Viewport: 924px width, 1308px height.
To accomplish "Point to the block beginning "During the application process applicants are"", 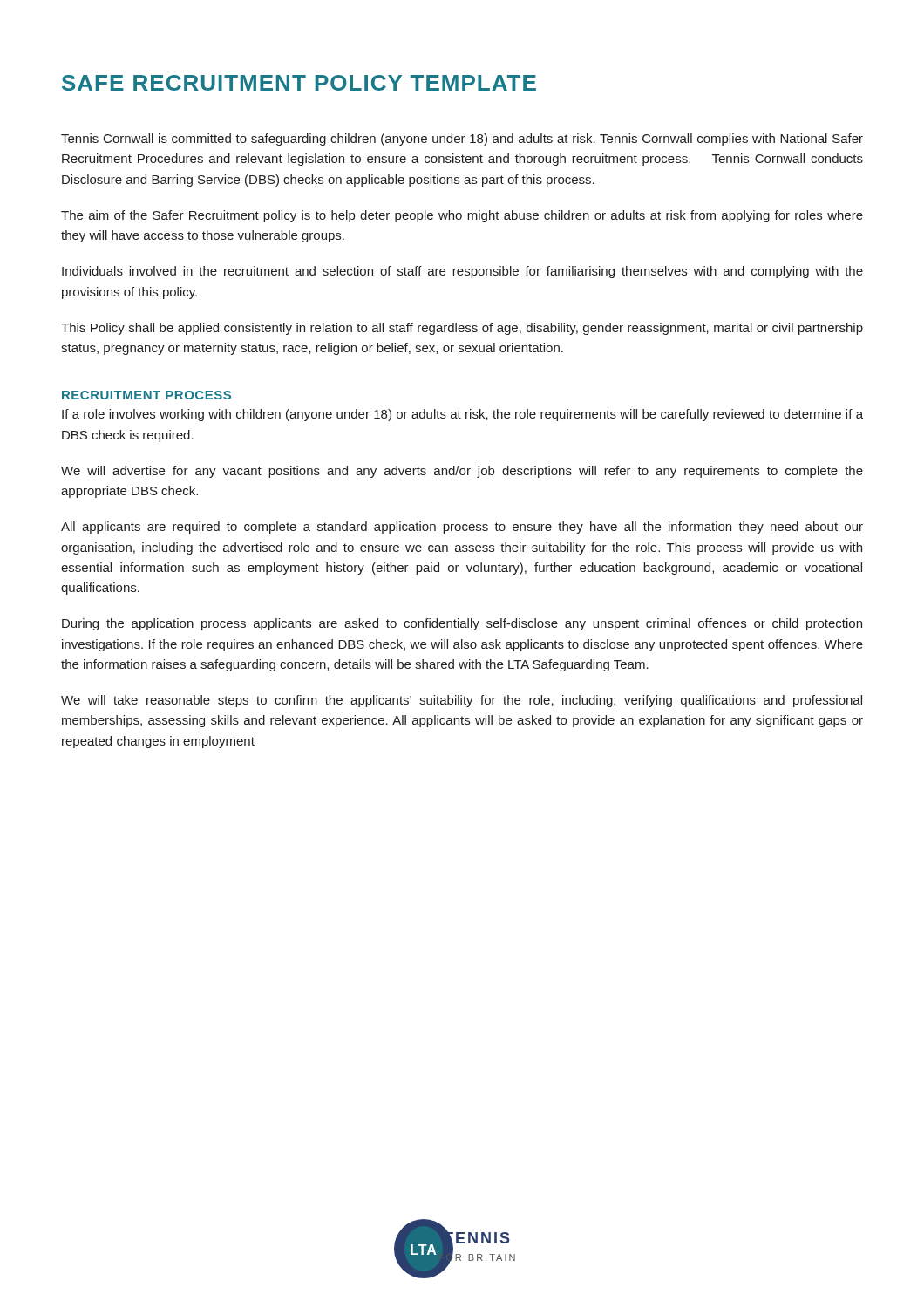I will 462,644.
